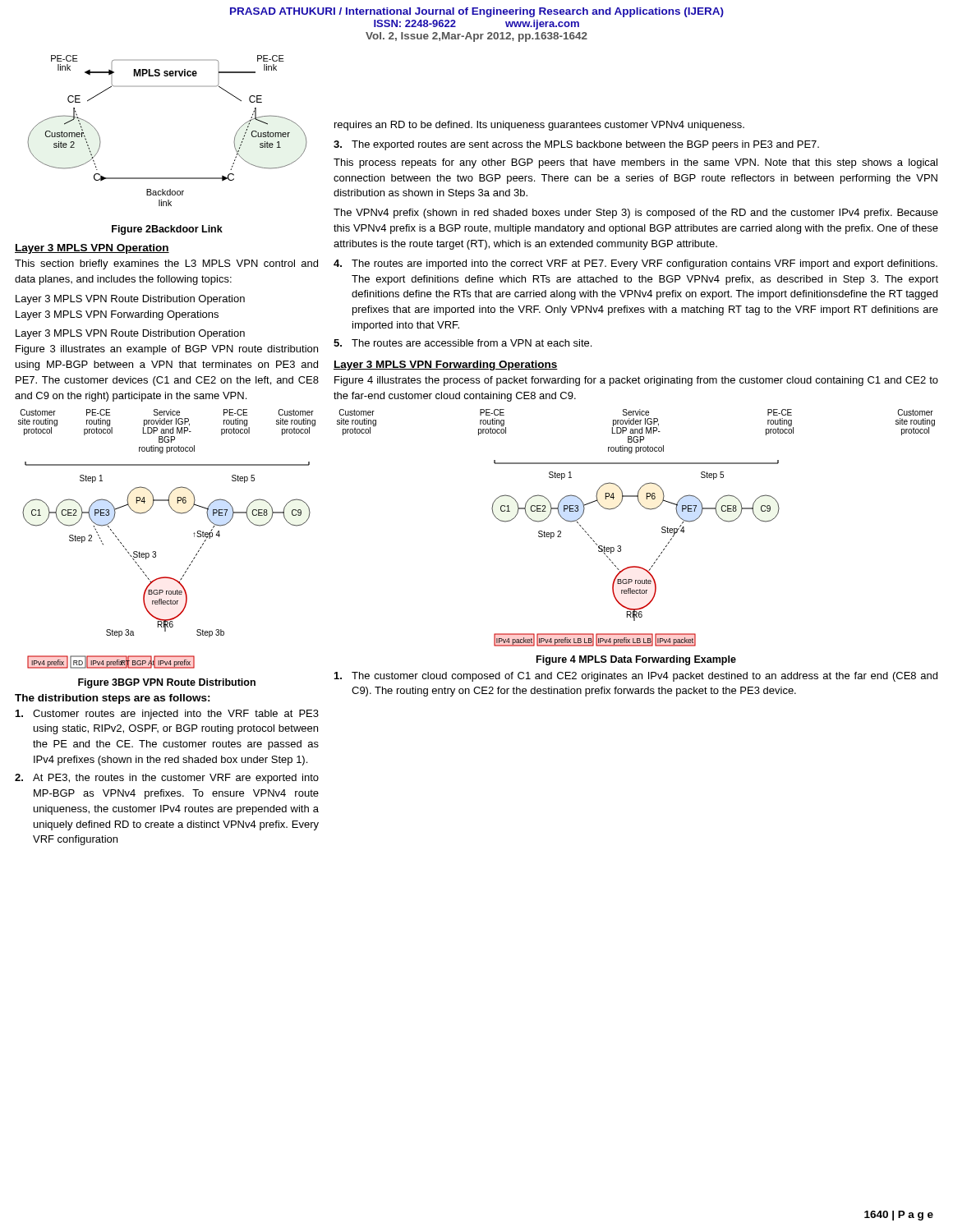Find the passage starting "5. The routes are accessible from a VPN"

[463, 343]
